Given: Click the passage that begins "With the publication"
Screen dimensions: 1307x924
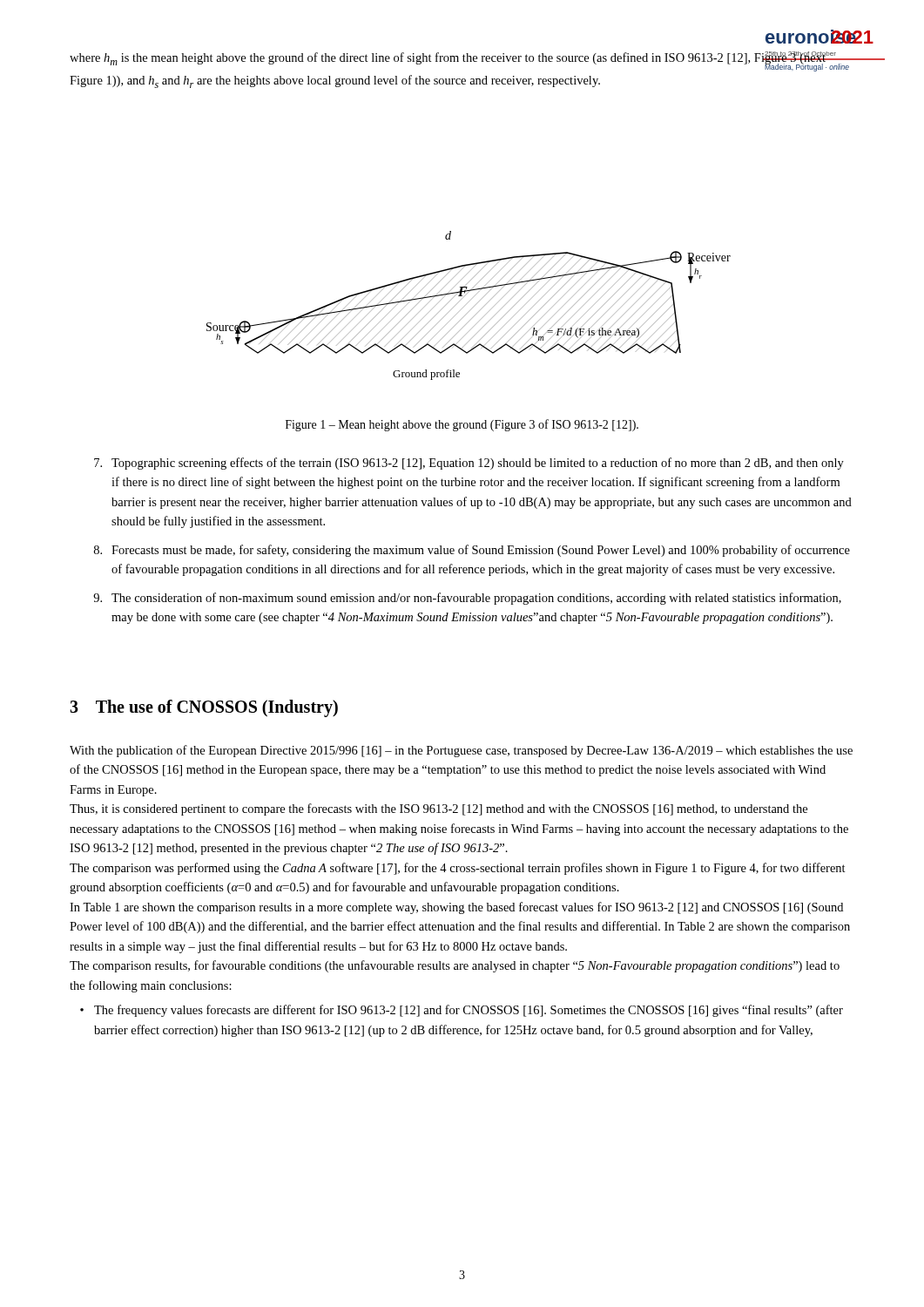Looking at the screenshot, I should tap(462, 890).
